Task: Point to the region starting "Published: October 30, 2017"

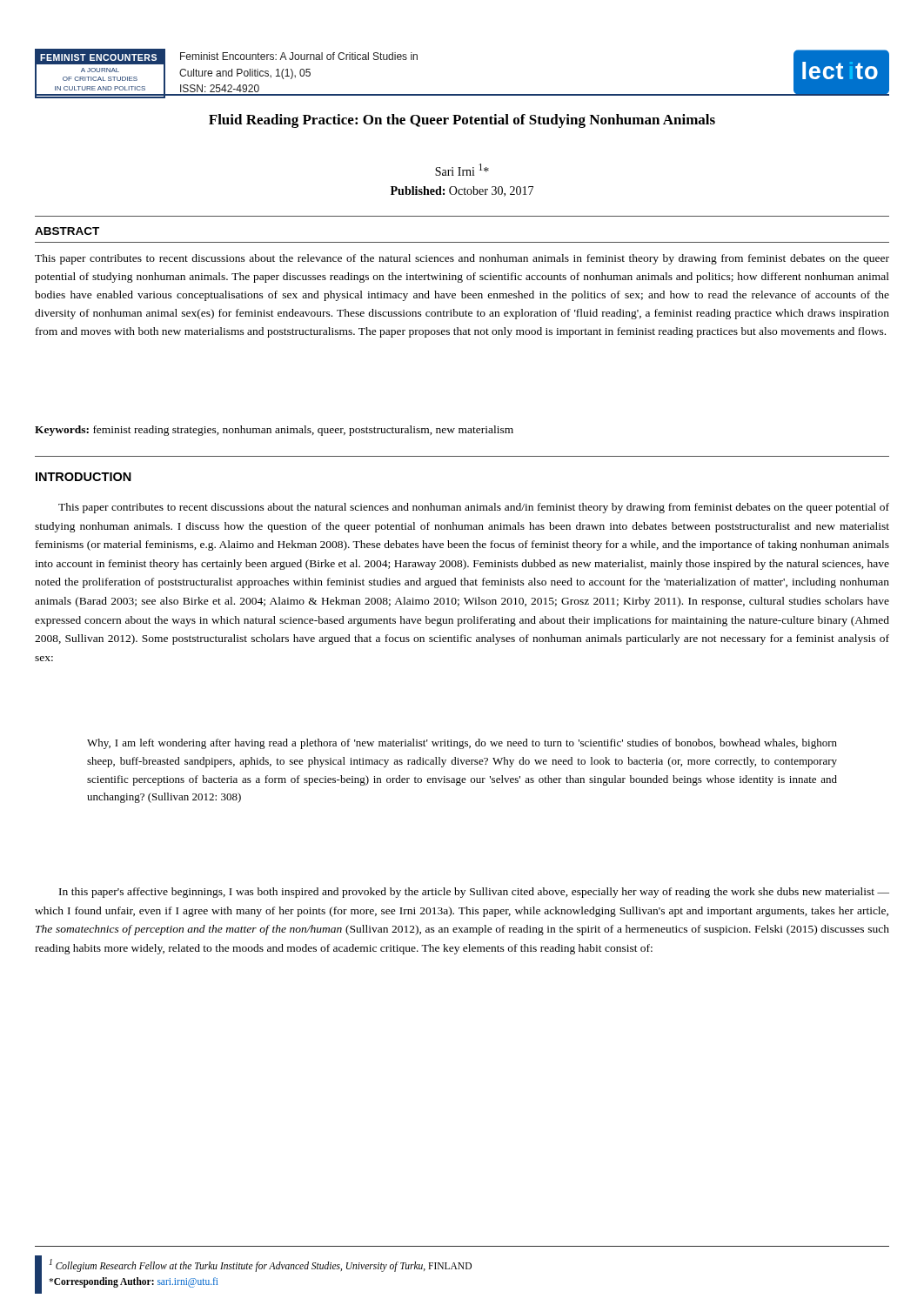Action: 462,191
